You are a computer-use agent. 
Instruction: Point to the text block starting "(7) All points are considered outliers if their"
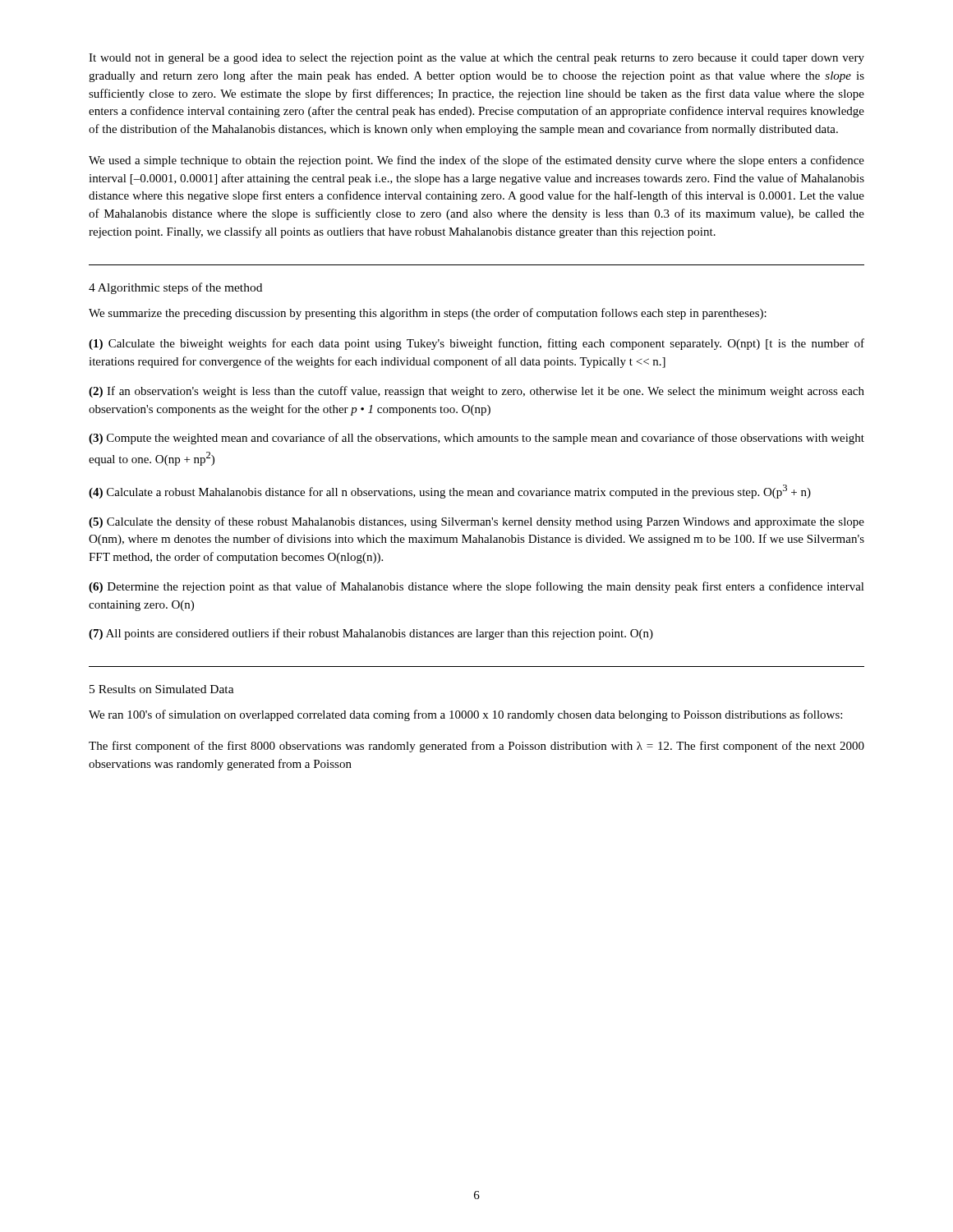371,633
